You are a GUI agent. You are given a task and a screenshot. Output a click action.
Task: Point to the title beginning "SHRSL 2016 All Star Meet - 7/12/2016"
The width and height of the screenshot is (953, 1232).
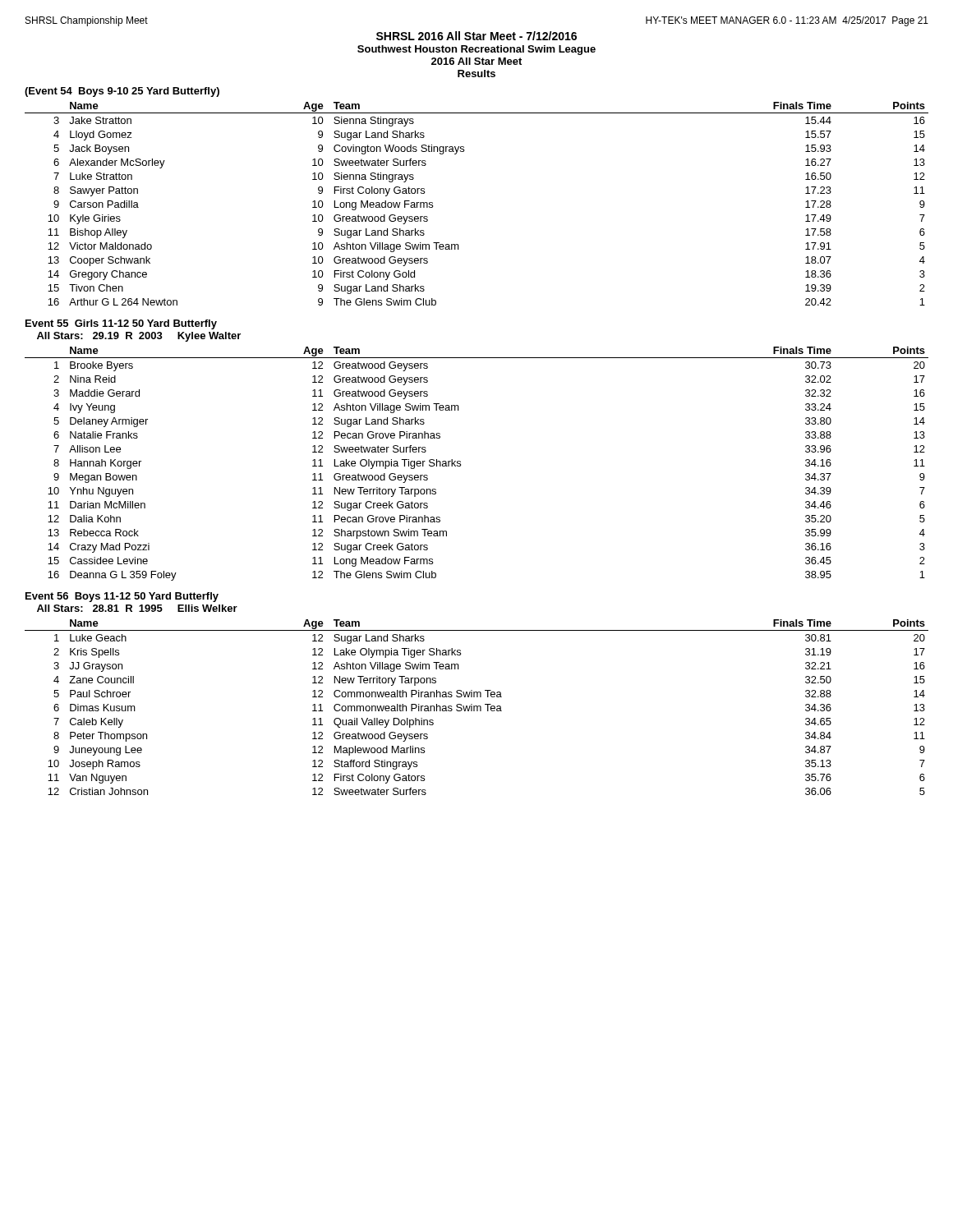(x=476, y=55)
